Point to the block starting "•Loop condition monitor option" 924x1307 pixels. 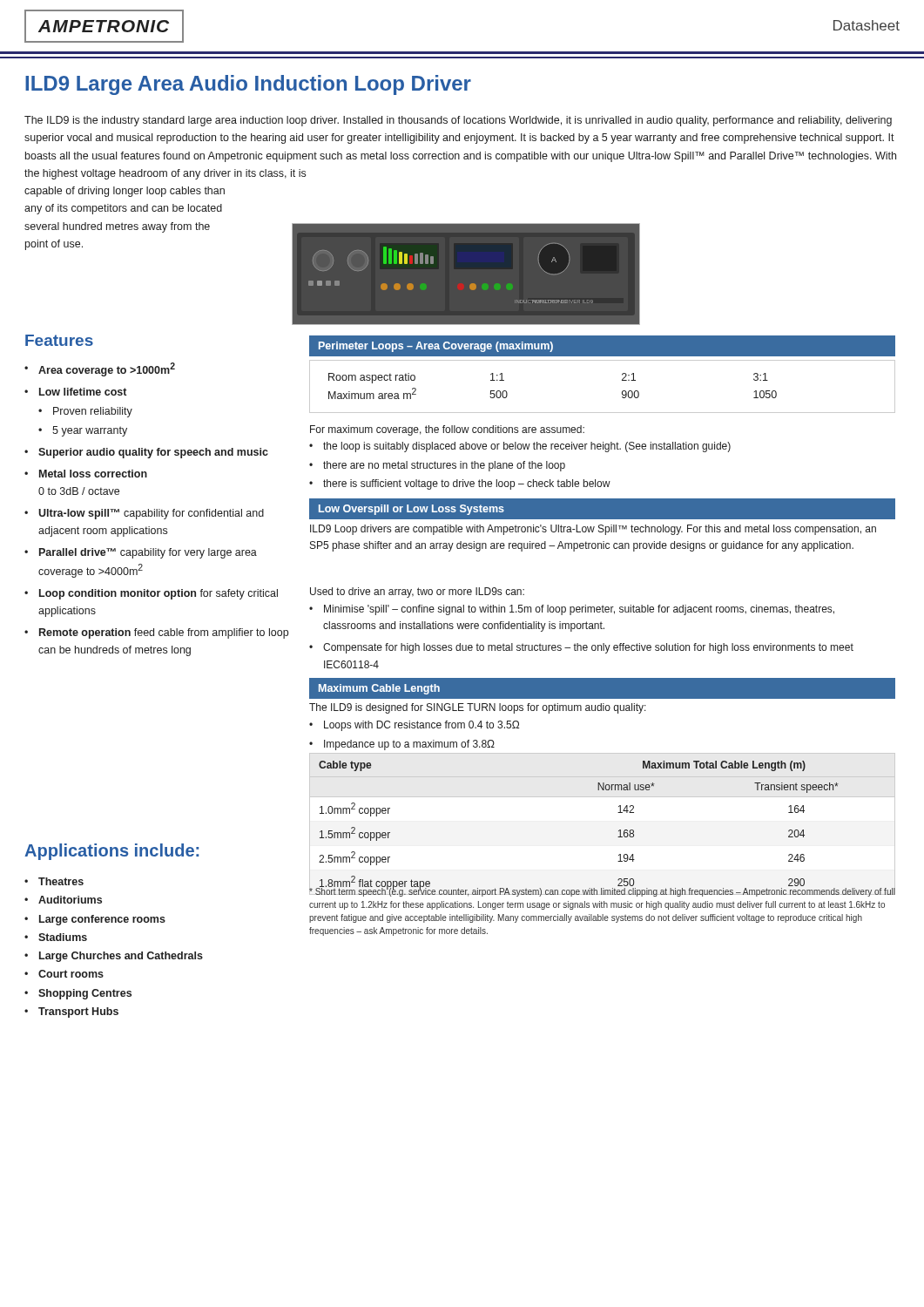tap(151, 601)
